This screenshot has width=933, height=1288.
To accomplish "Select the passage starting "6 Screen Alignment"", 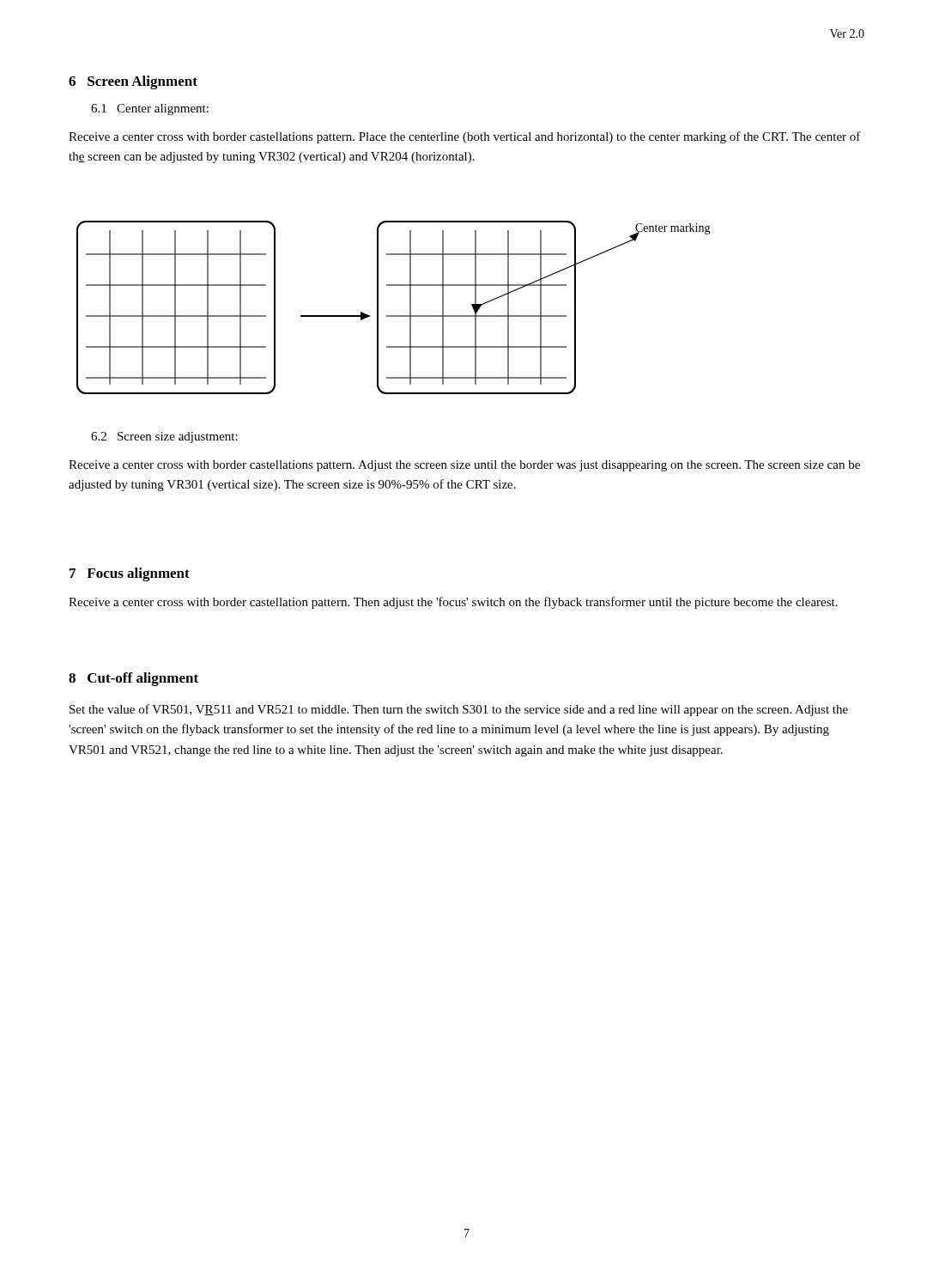I will click(133, 81).
